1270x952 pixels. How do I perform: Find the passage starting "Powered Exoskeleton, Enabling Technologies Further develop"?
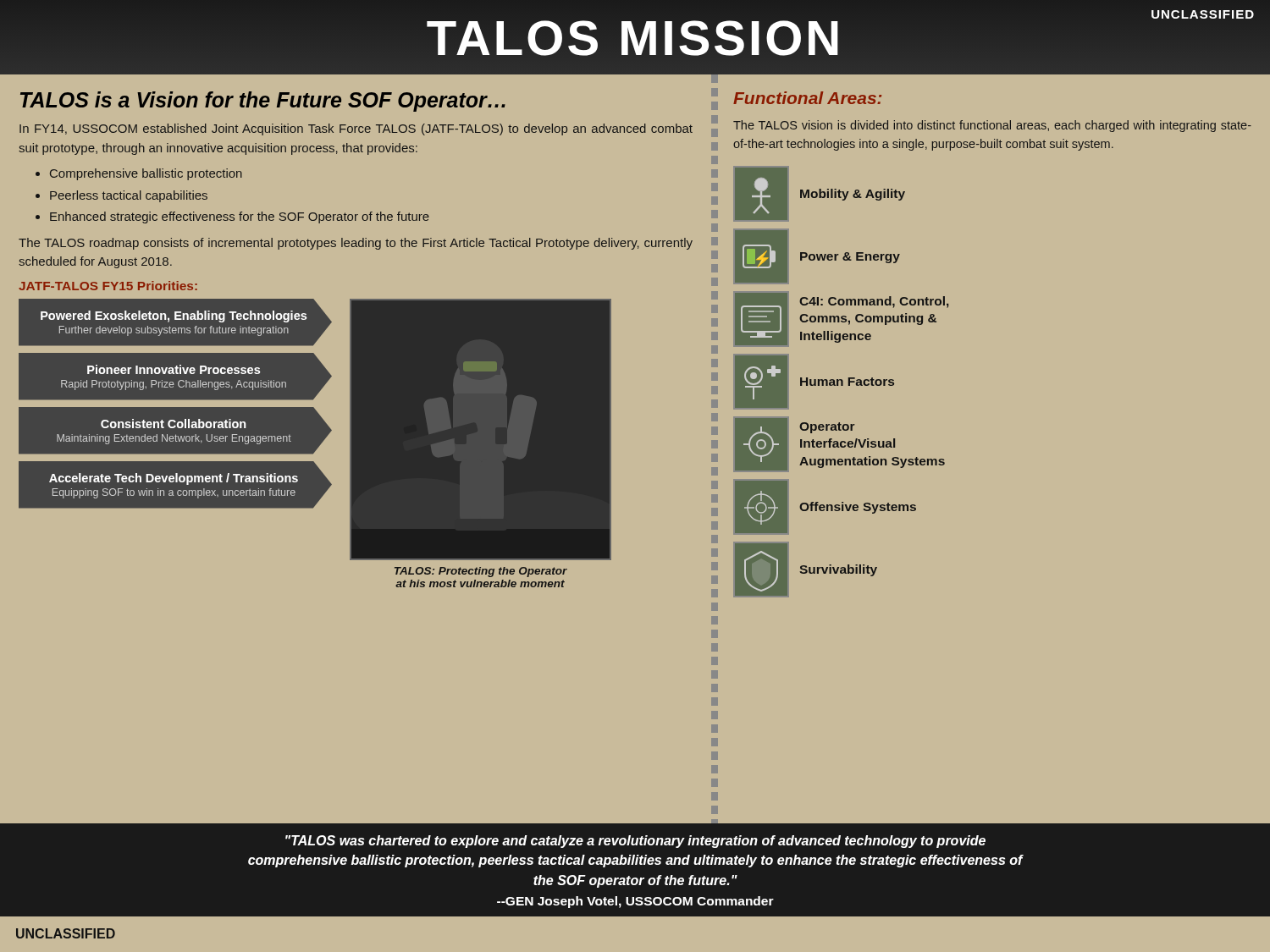coord(174,322)
